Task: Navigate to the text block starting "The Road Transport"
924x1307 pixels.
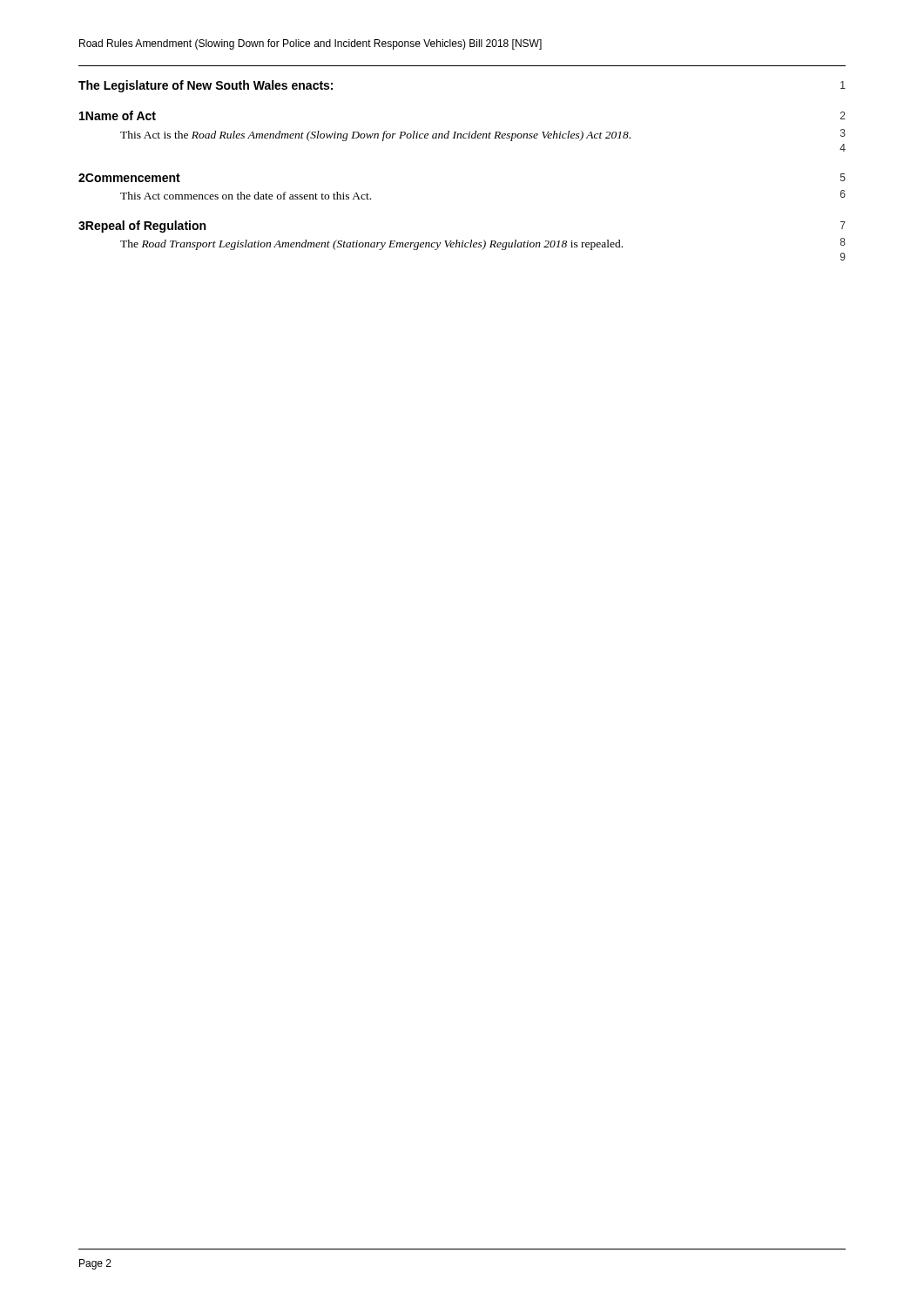Action: (462, 250)
